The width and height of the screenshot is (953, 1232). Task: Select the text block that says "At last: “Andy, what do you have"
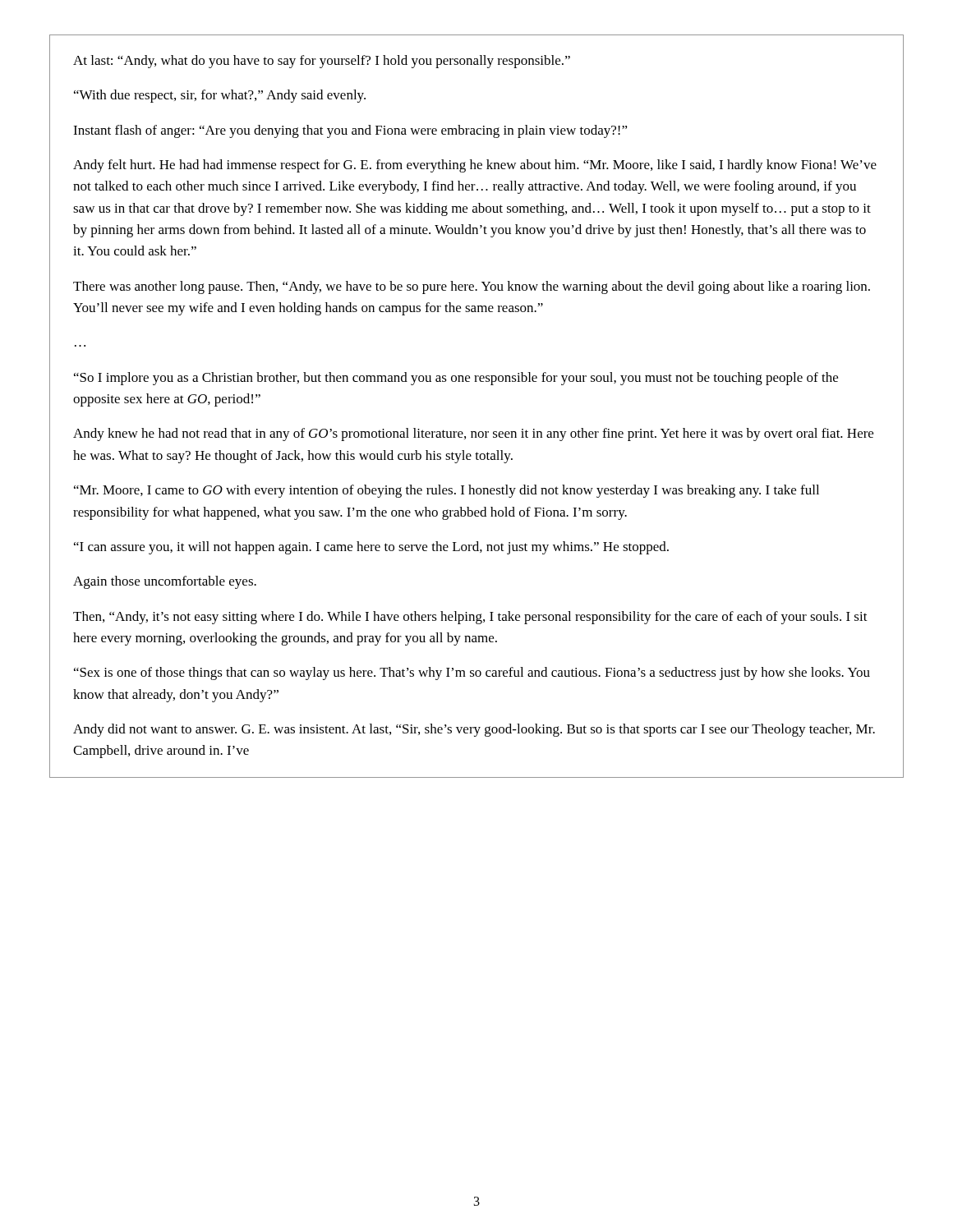pyautogui.click(x=322, y=60)
